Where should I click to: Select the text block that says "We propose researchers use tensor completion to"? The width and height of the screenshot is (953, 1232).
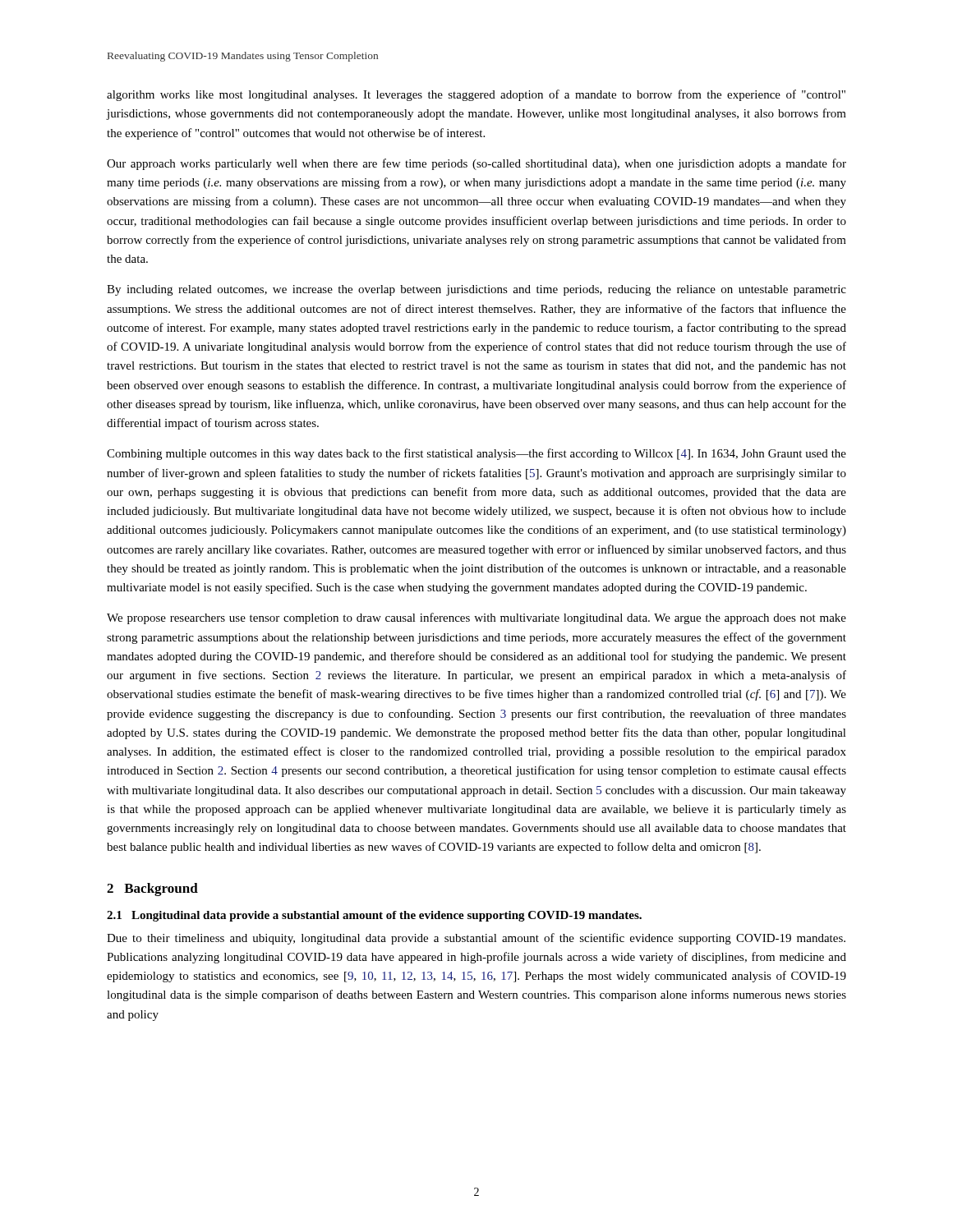click(476, 733)
